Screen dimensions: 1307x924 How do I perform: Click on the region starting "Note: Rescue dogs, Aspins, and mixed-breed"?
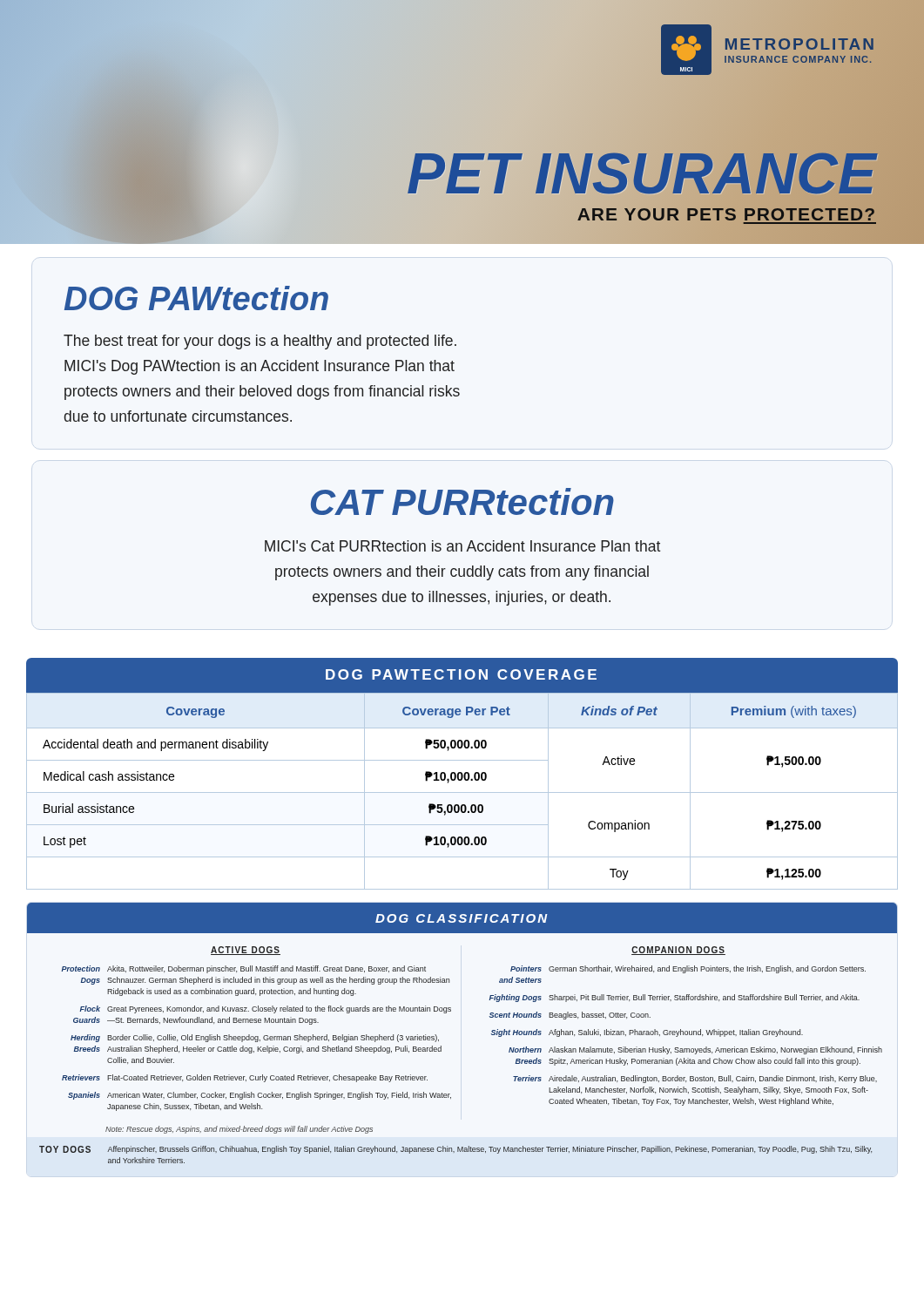(239, 1129)
